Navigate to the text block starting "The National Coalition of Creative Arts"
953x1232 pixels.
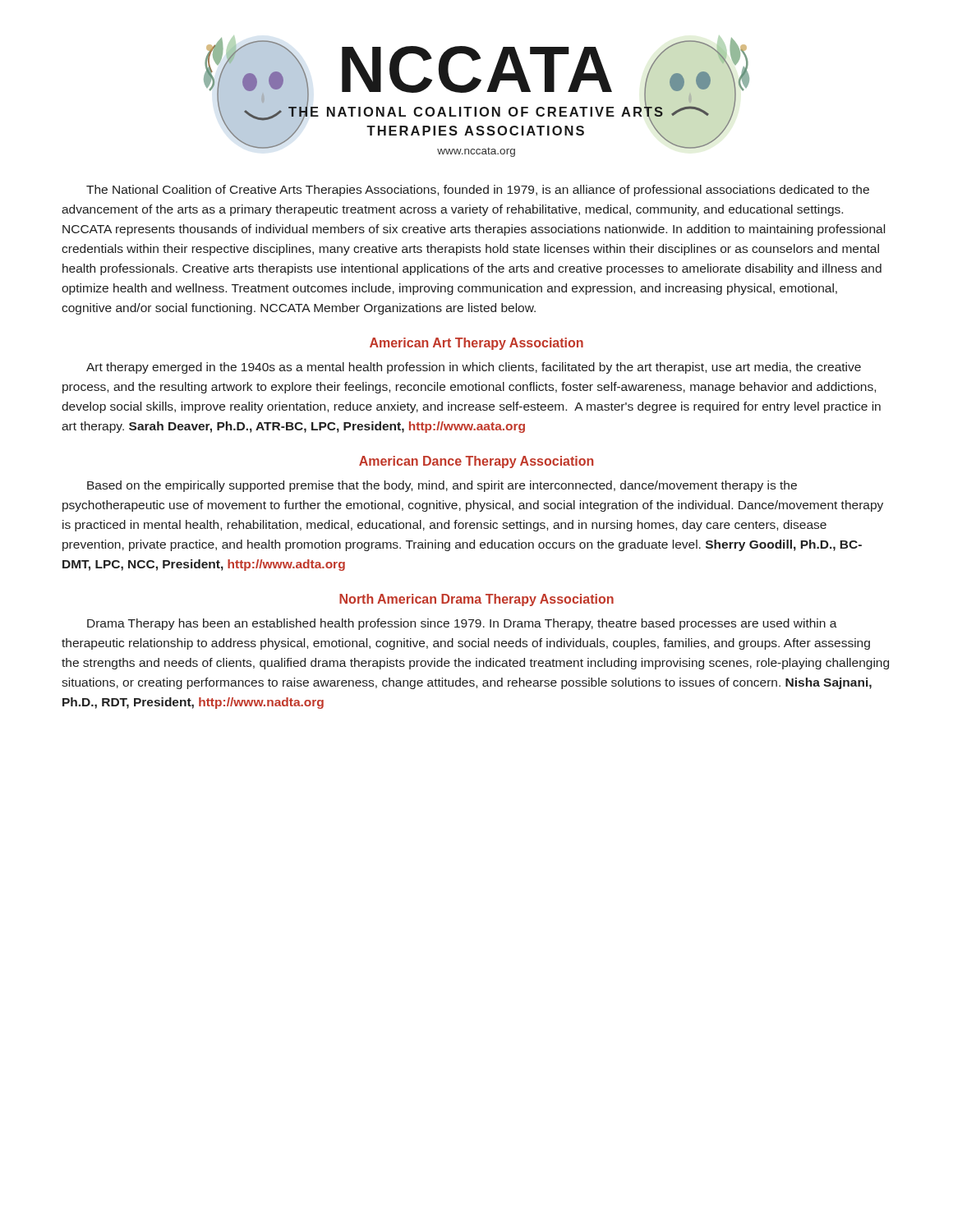pyautogui.click(x=474, y=248)
